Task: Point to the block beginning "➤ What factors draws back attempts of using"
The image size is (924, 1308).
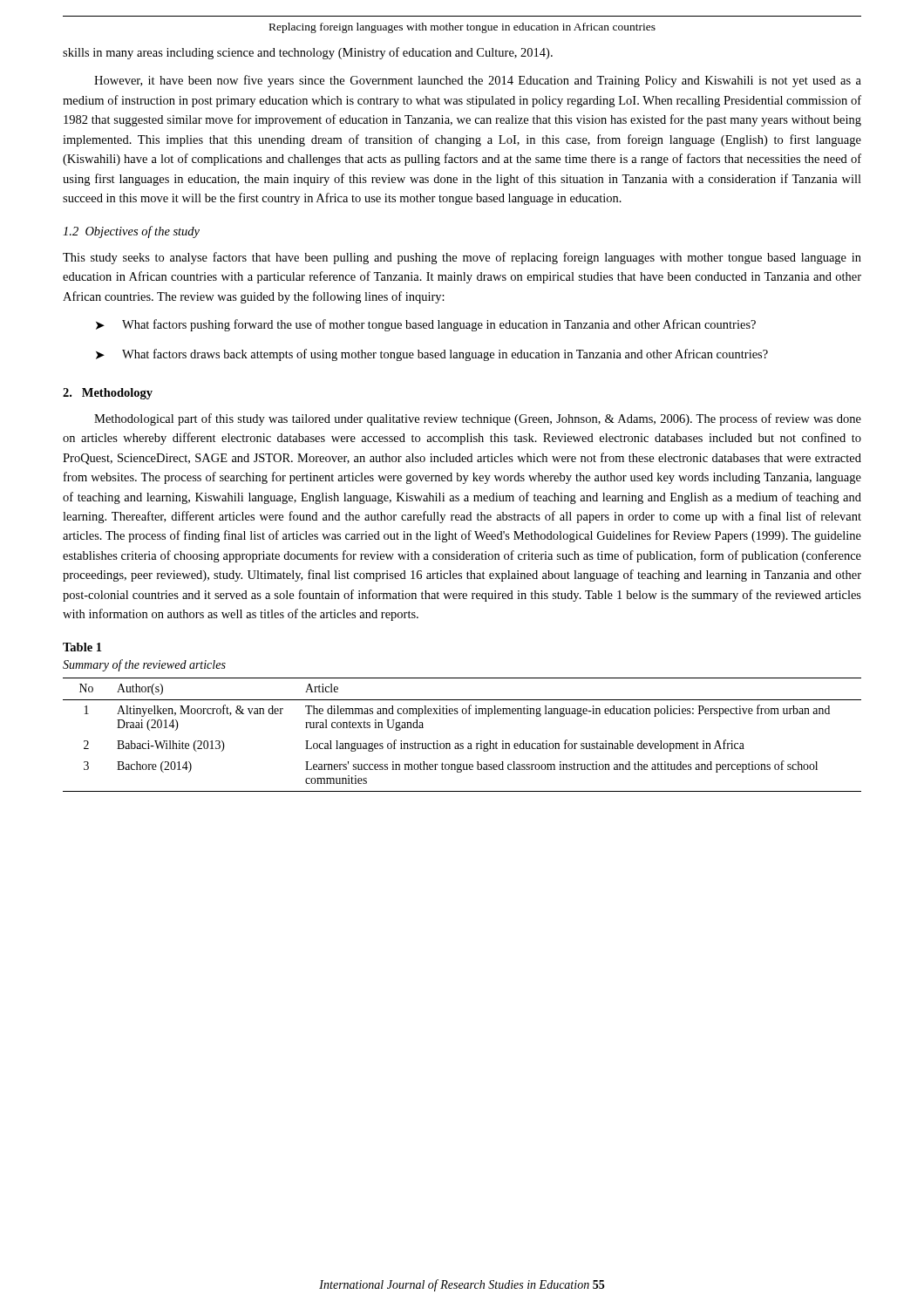Action: (478, 355)
